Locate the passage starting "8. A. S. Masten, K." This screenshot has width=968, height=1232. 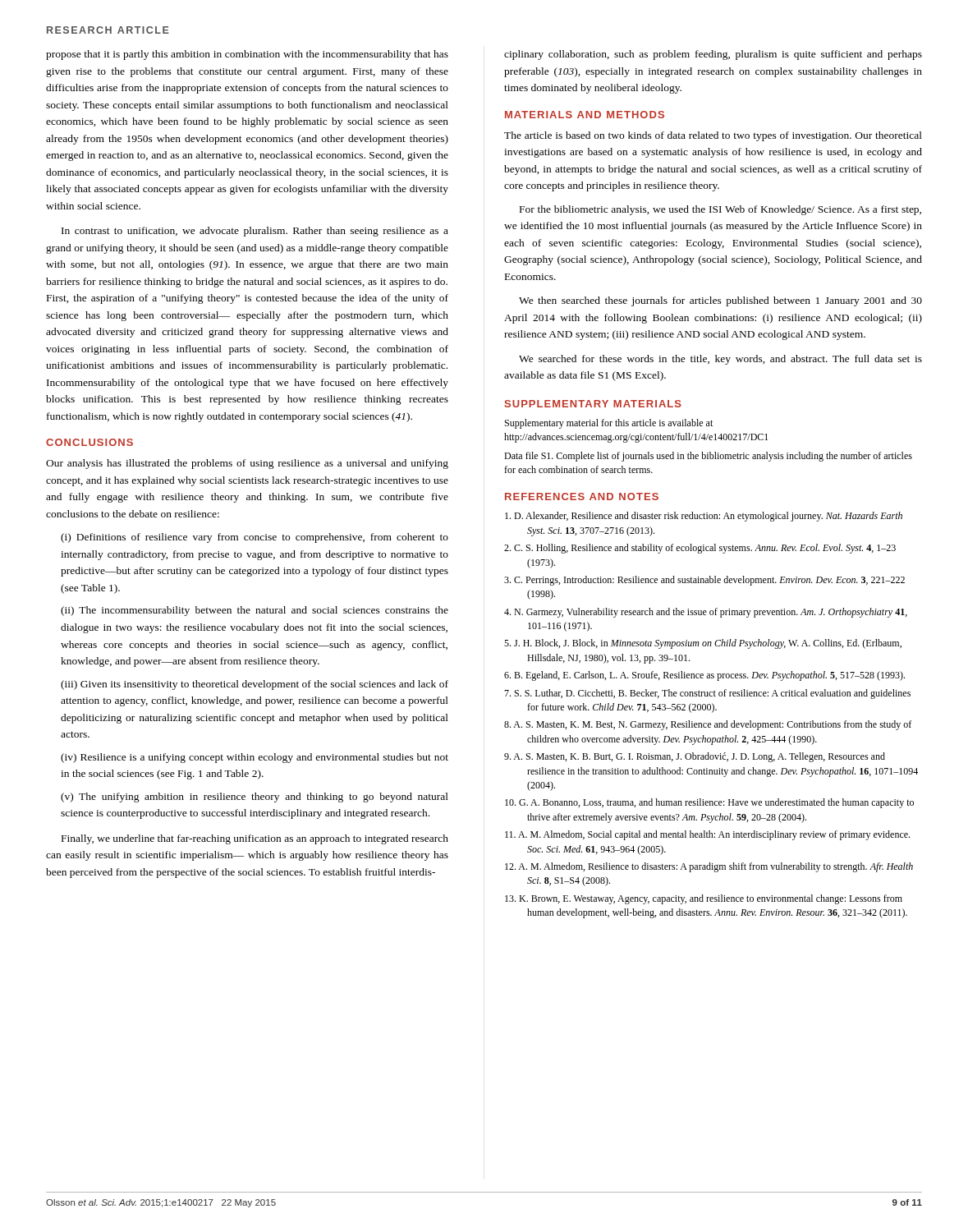click(708, 732)
